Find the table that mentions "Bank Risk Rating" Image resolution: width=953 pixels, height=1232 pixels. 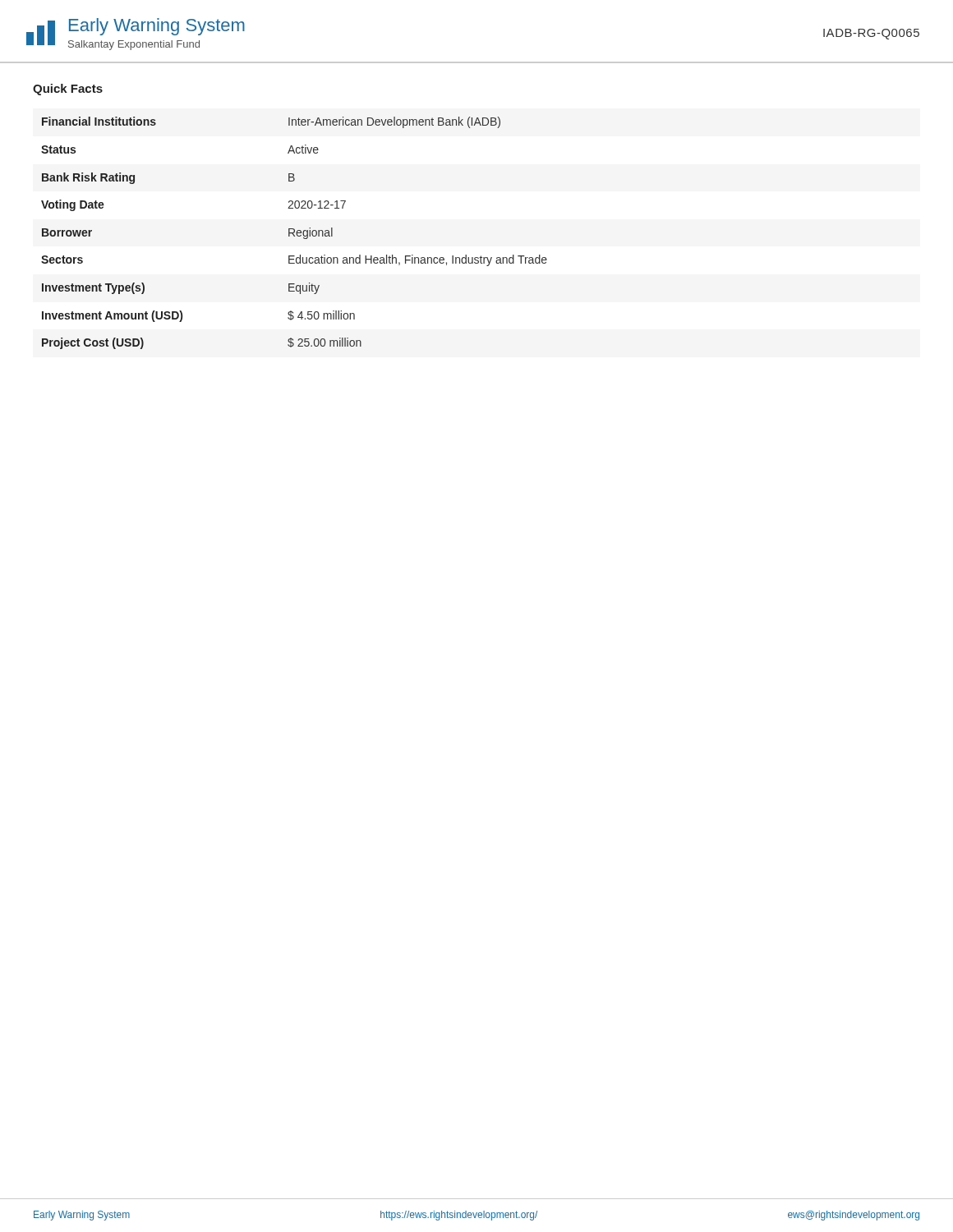(x=476, y=233)
